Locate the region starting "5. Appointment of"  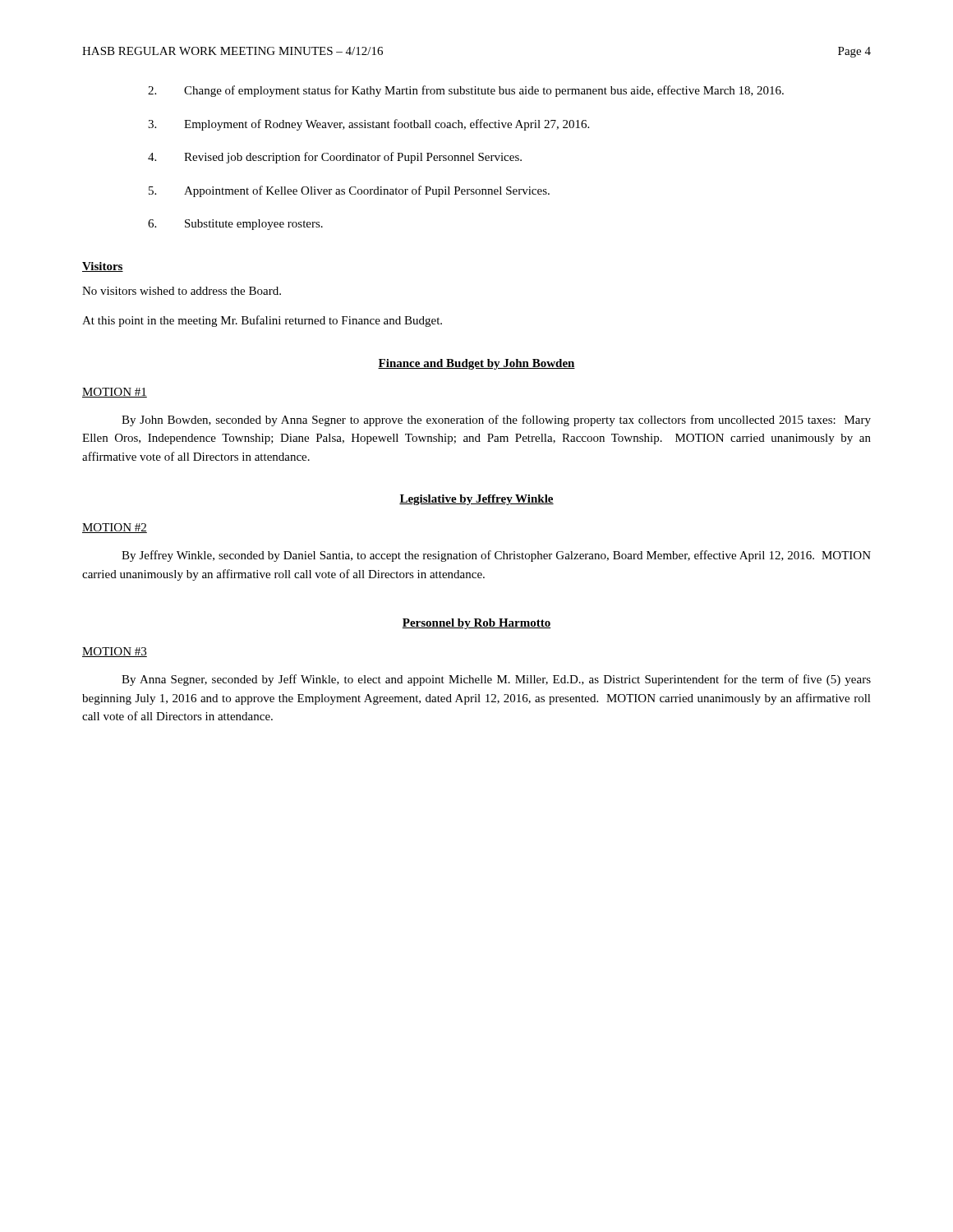tap(509, 190)
